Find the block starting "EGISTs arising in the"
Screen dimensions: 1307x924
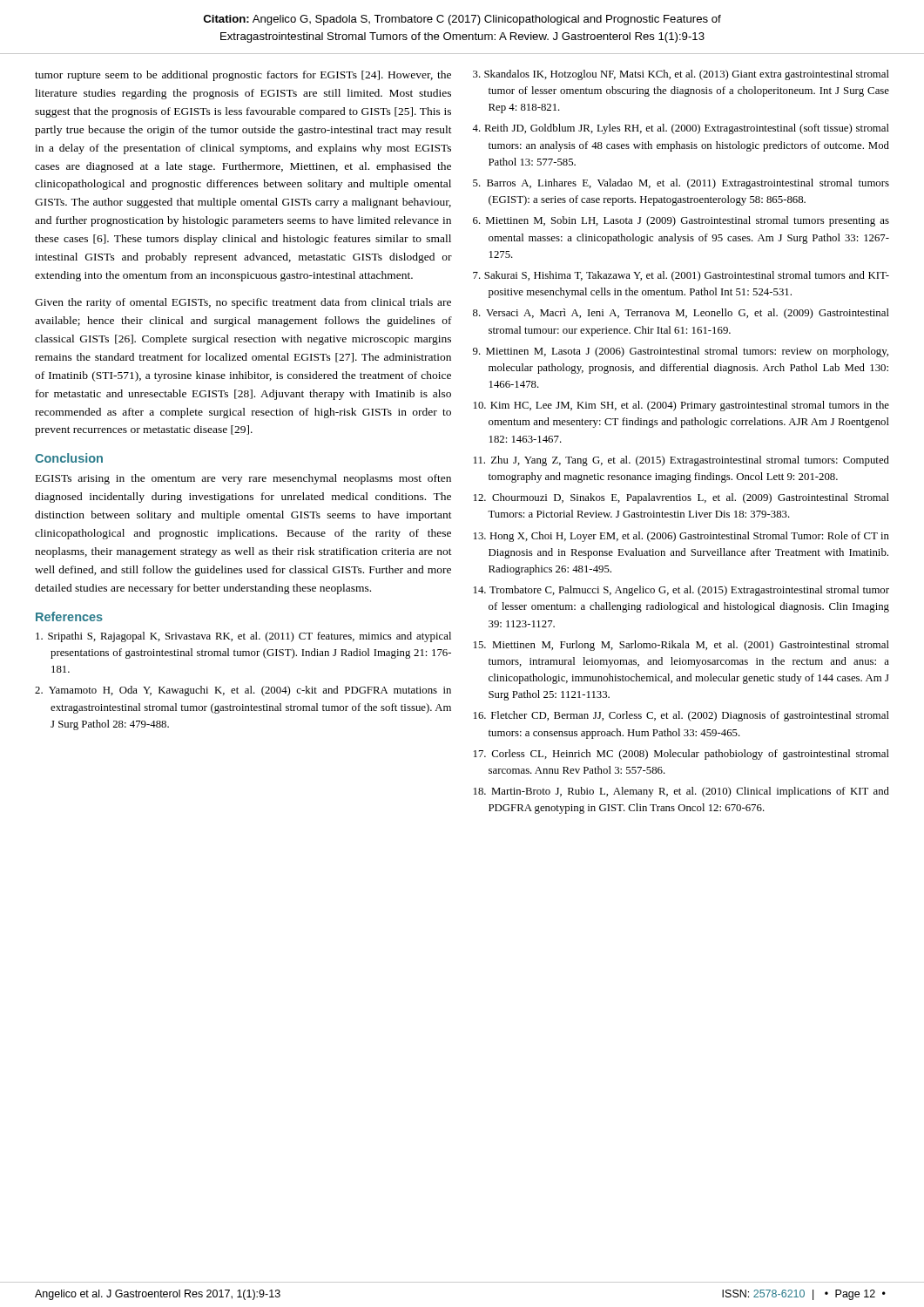[x=243, y=533]
